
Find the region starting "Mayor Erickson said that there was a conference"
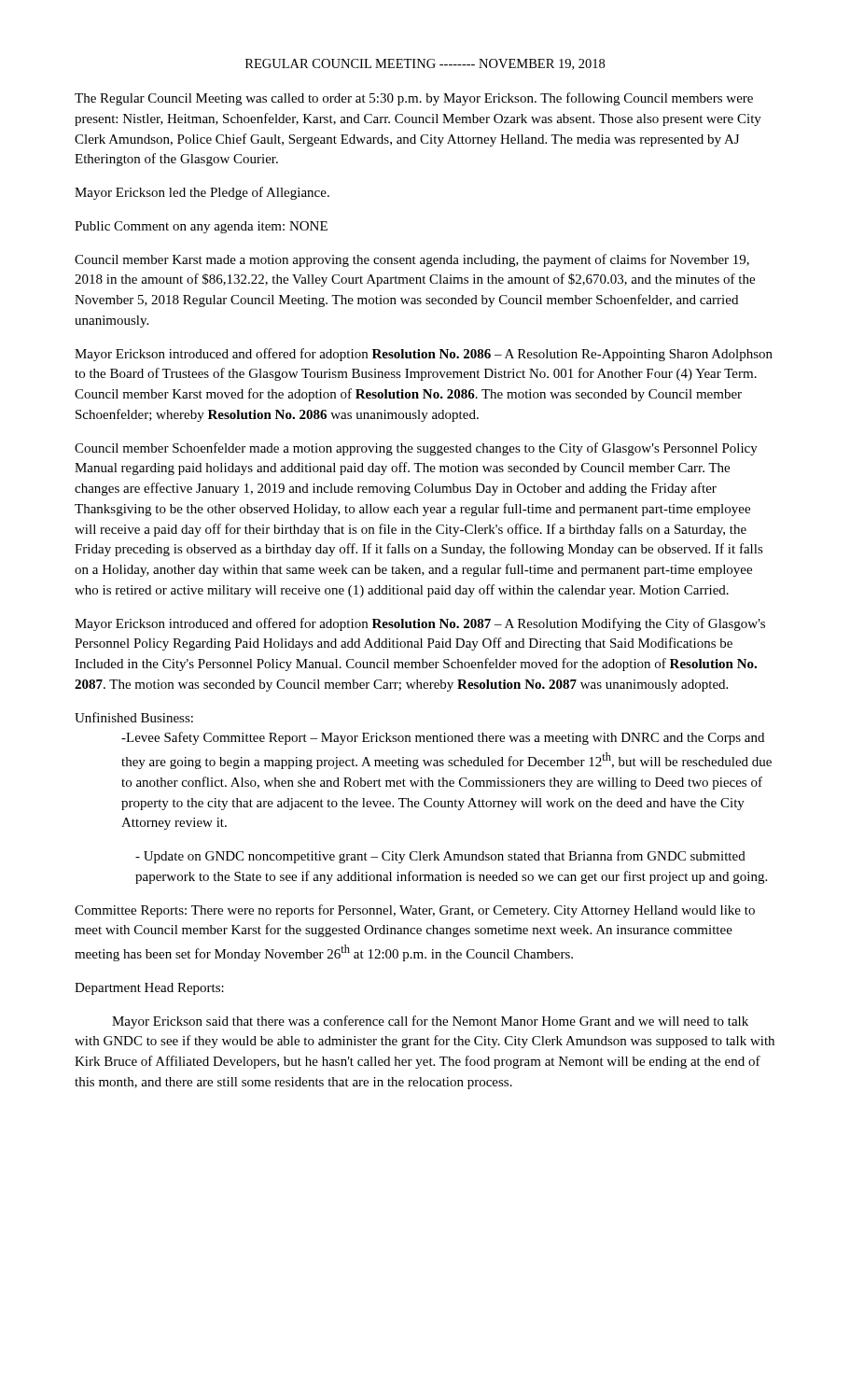[x=425, y=1052]
